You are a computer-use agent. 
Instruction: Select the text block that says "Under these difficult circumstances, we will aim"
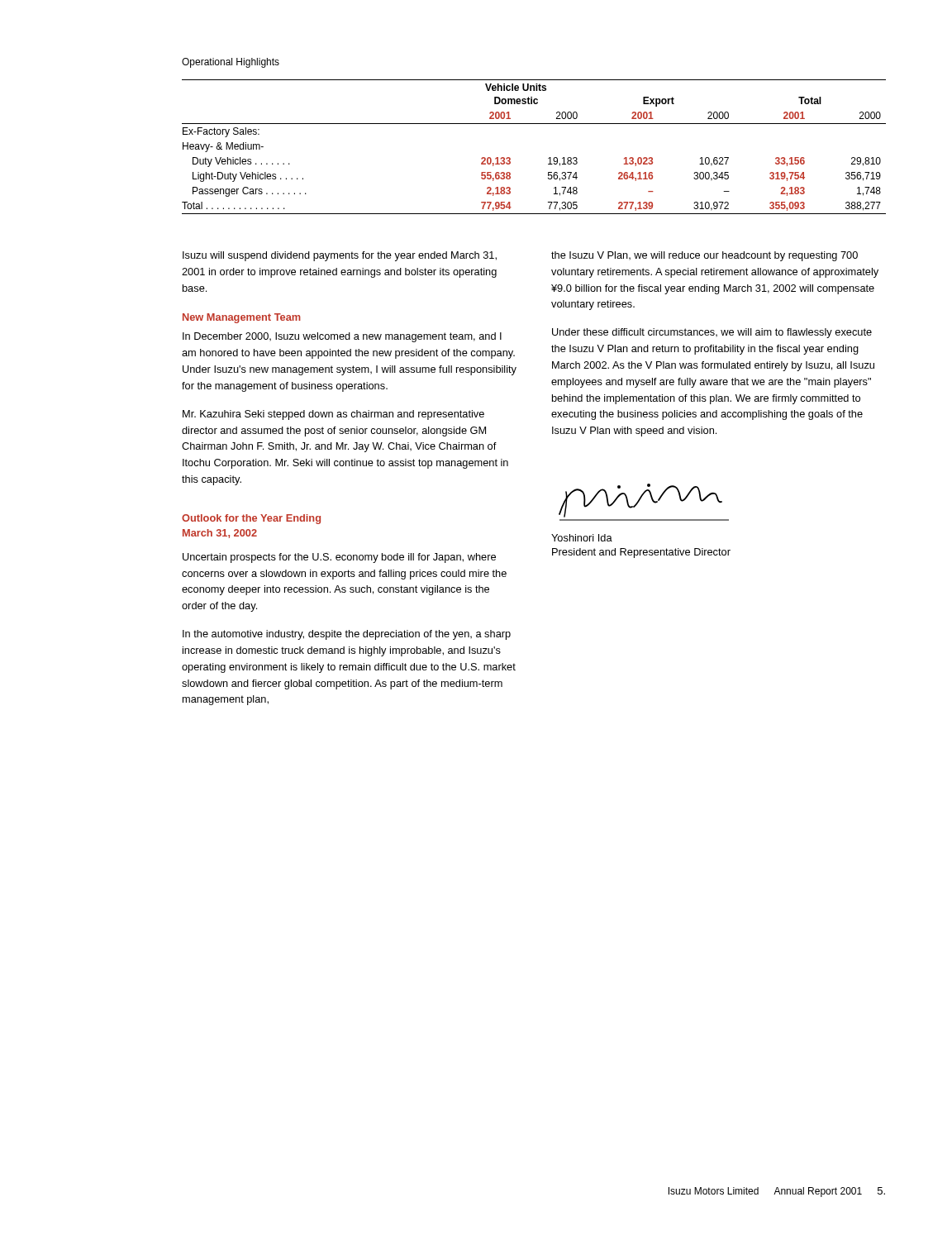713,381
